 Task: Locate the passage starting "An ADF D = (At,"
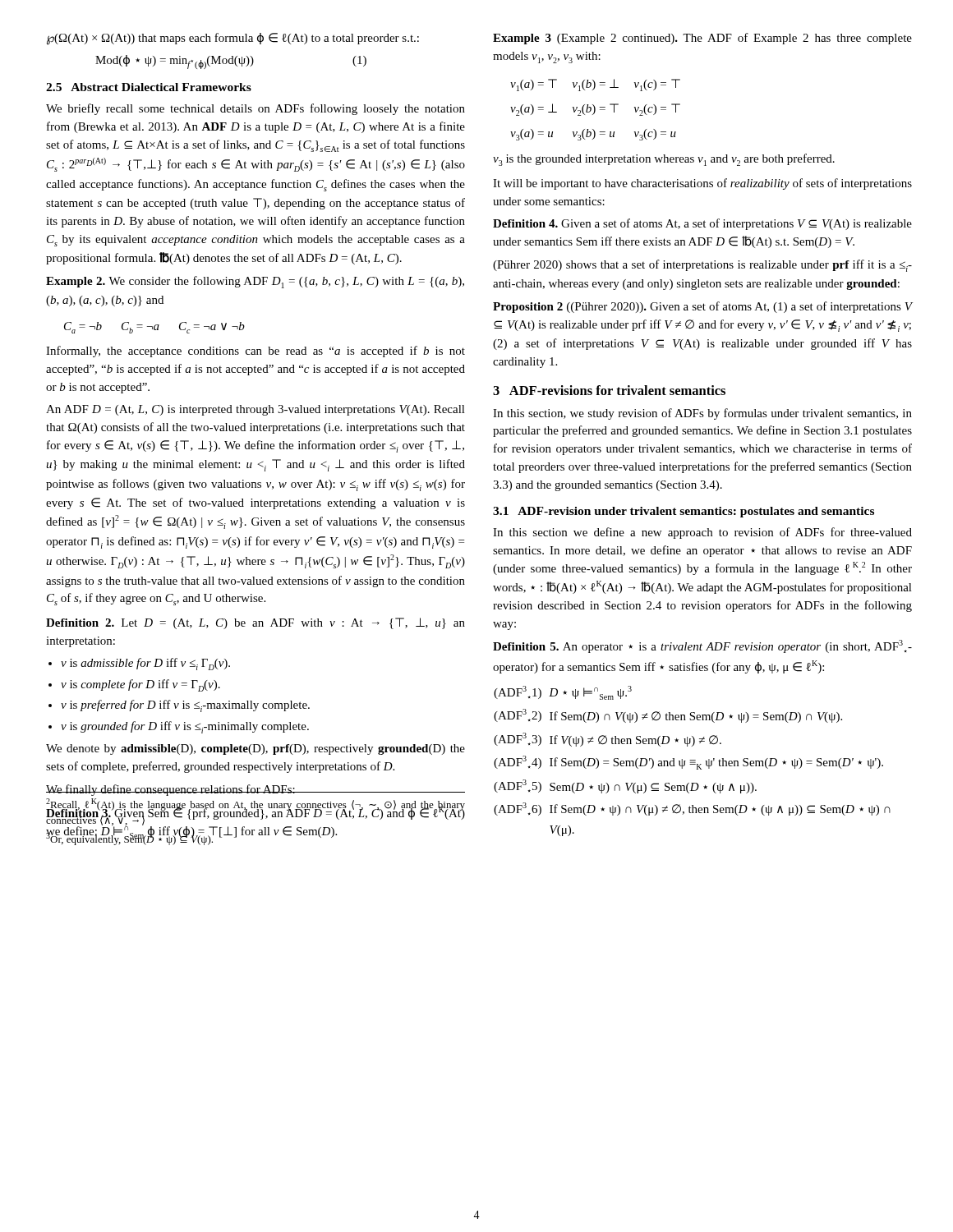point(255,505)
